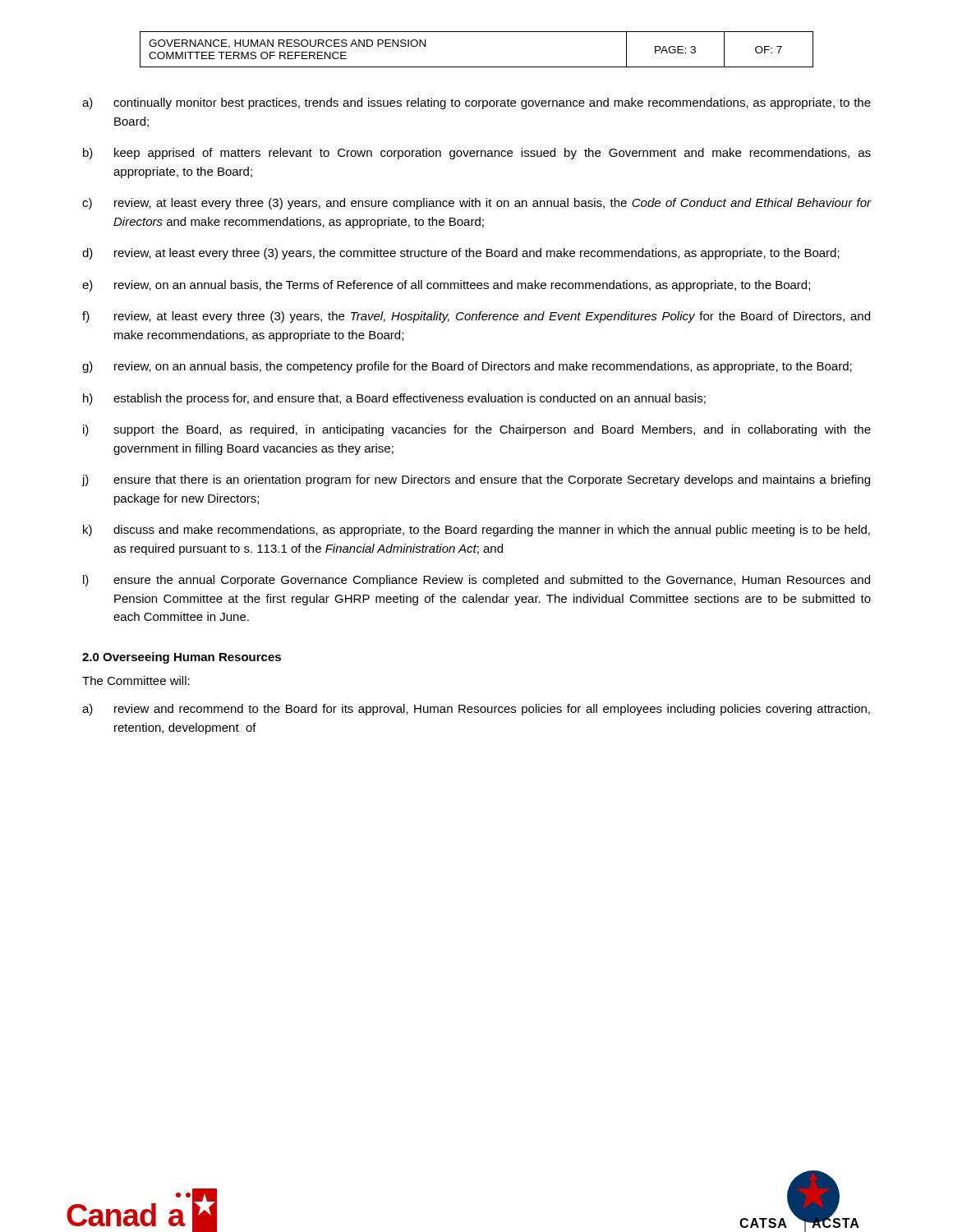Viewport: 953px width, 1232px height.
Task: Locate the list item with the text "g) review, on"
Action: pos(476,367)
